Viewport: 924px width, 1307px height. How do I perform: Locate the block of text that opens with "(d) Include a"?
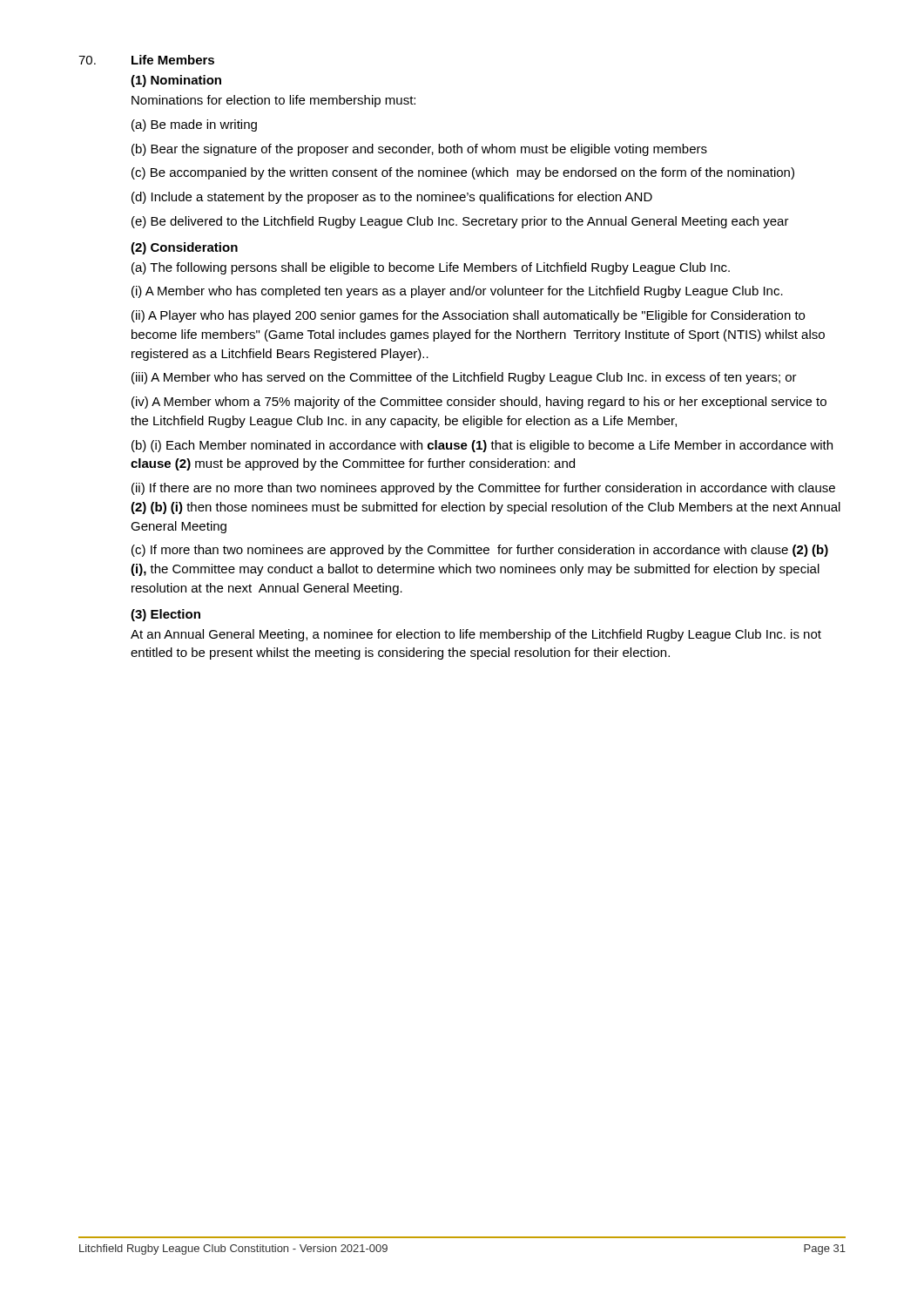[488, 197]
